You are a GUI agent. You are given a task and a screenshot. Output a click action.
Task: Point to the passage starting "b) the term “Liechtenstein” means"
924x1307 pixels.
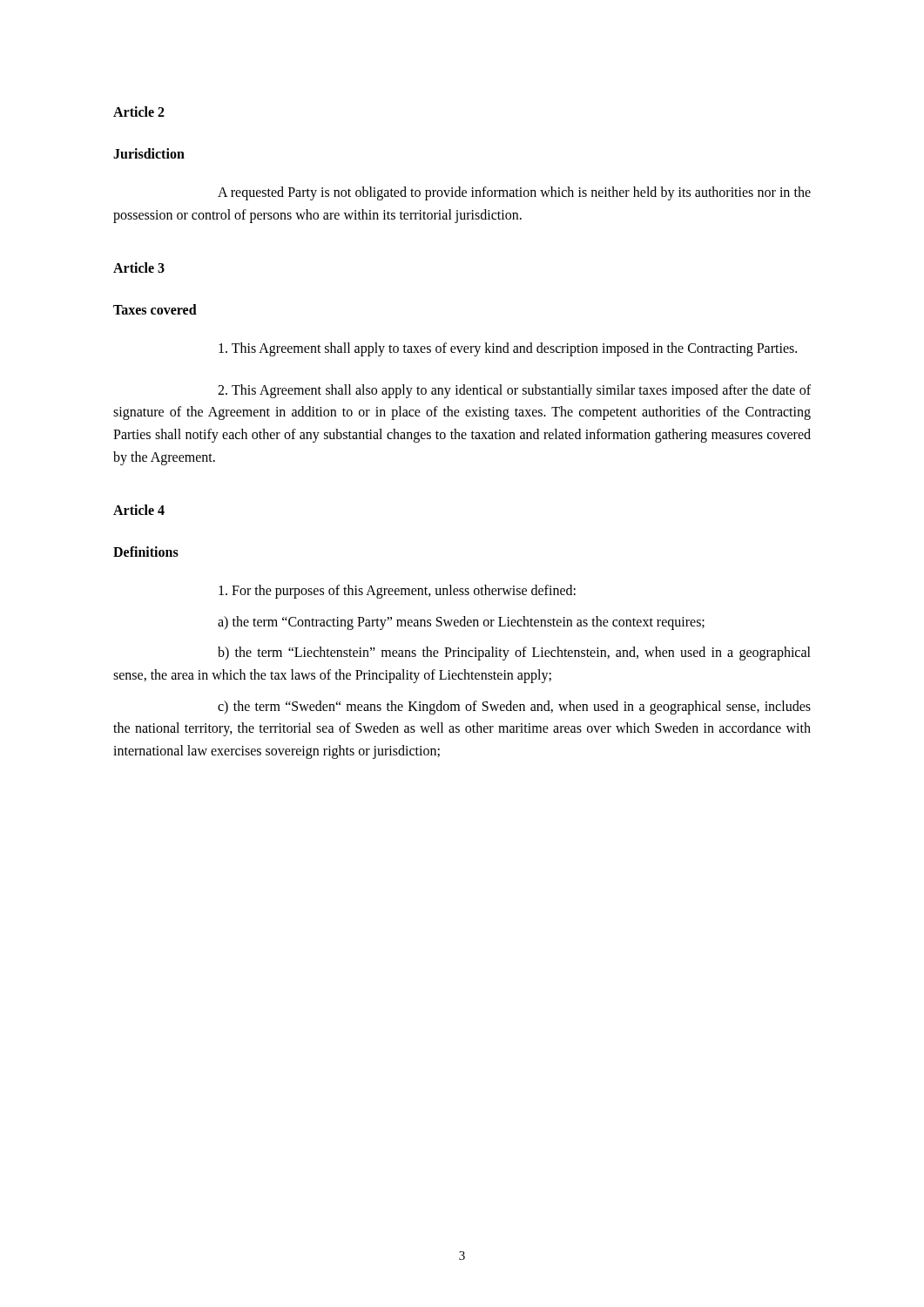(x=462, y=664)
